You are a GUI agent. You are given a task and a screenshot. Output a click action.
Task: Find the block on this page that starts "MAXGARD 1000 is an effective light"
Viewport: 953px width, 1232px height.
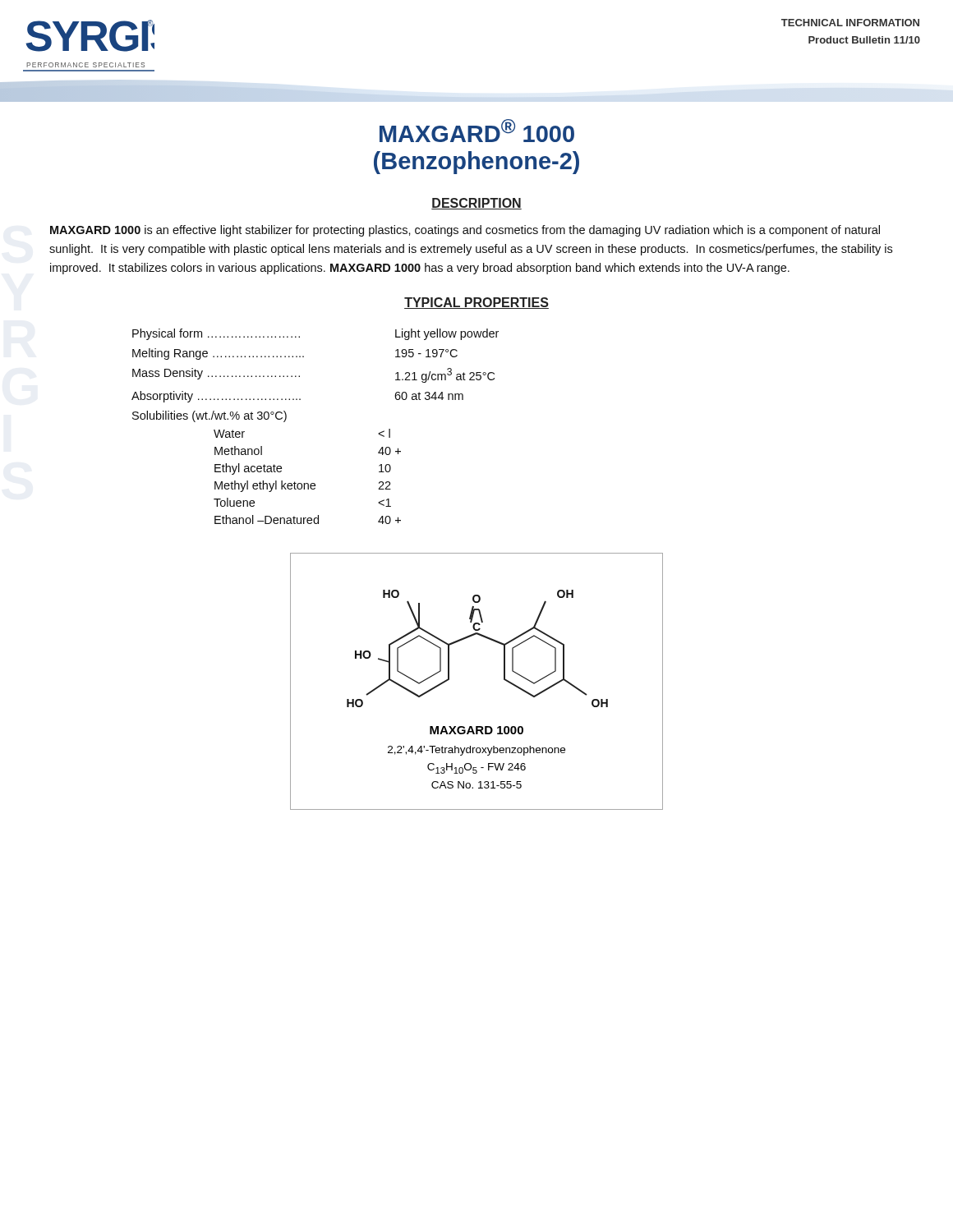tap(471, 249)
